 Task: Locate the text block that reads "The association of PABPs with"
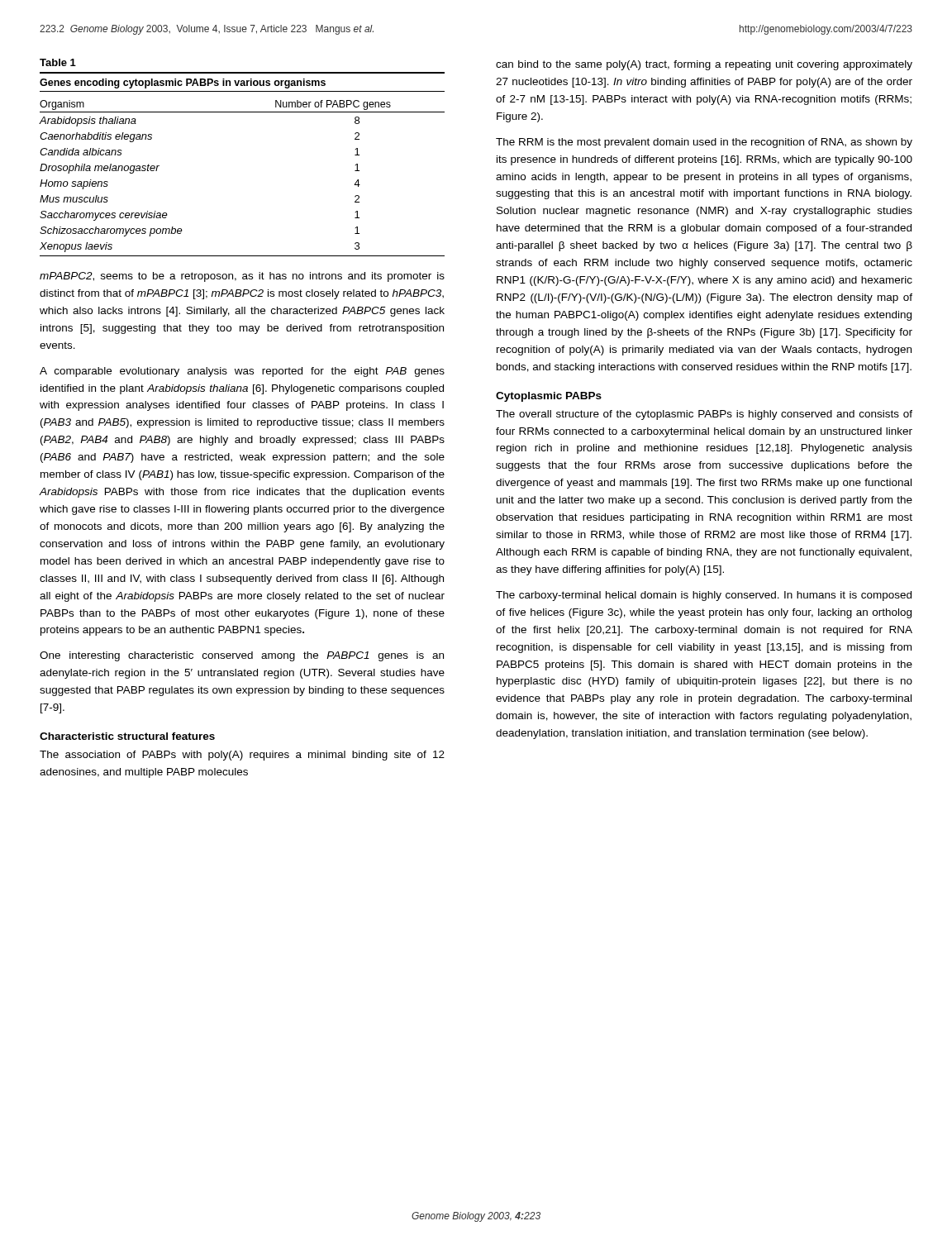[242, 763]
